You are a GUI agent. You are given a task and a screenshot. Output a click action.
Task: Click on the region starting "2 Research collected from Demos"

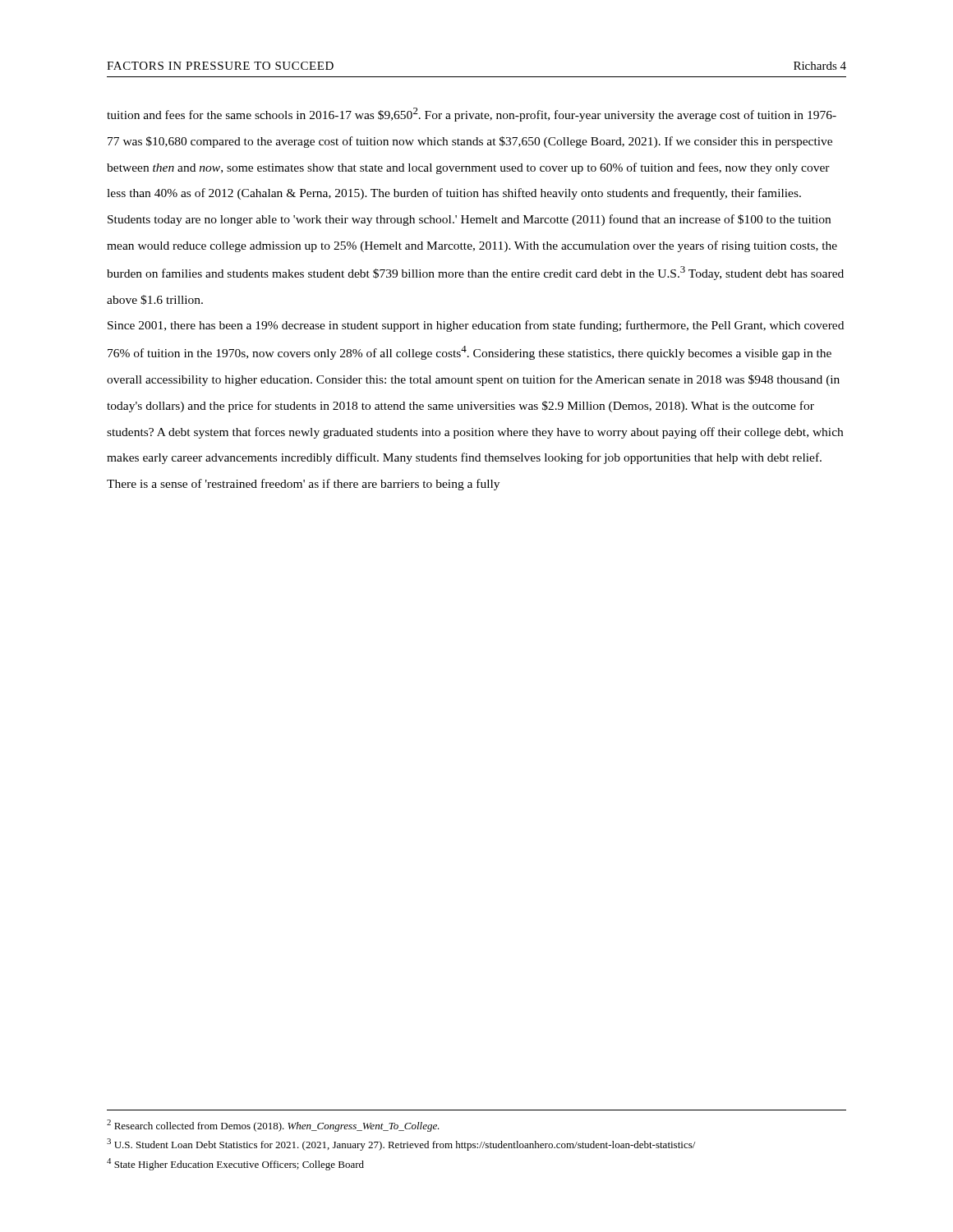pos(273,1124)
